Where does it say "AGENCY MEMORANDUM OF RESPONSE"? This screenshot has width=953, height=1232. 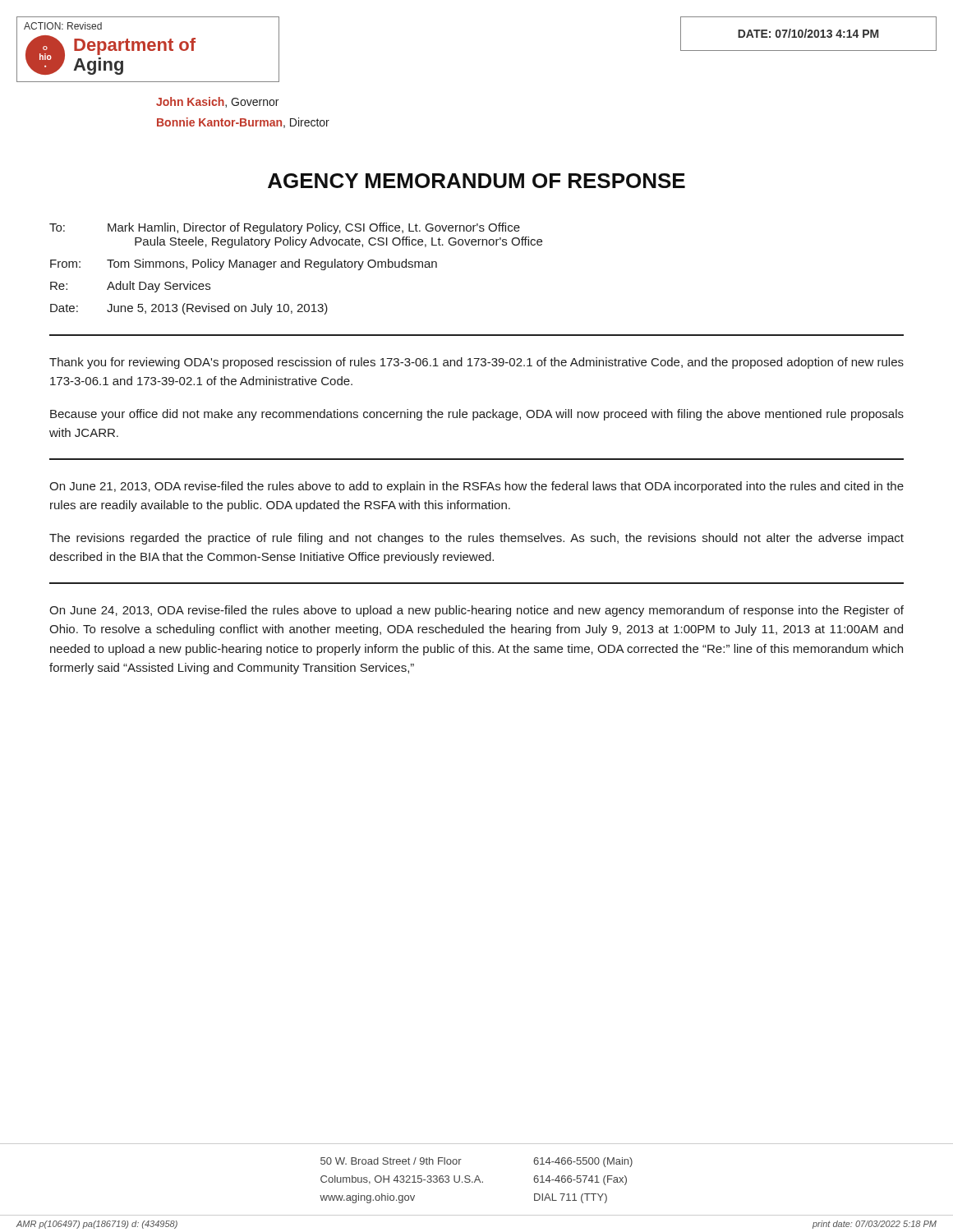coord(476,181)
